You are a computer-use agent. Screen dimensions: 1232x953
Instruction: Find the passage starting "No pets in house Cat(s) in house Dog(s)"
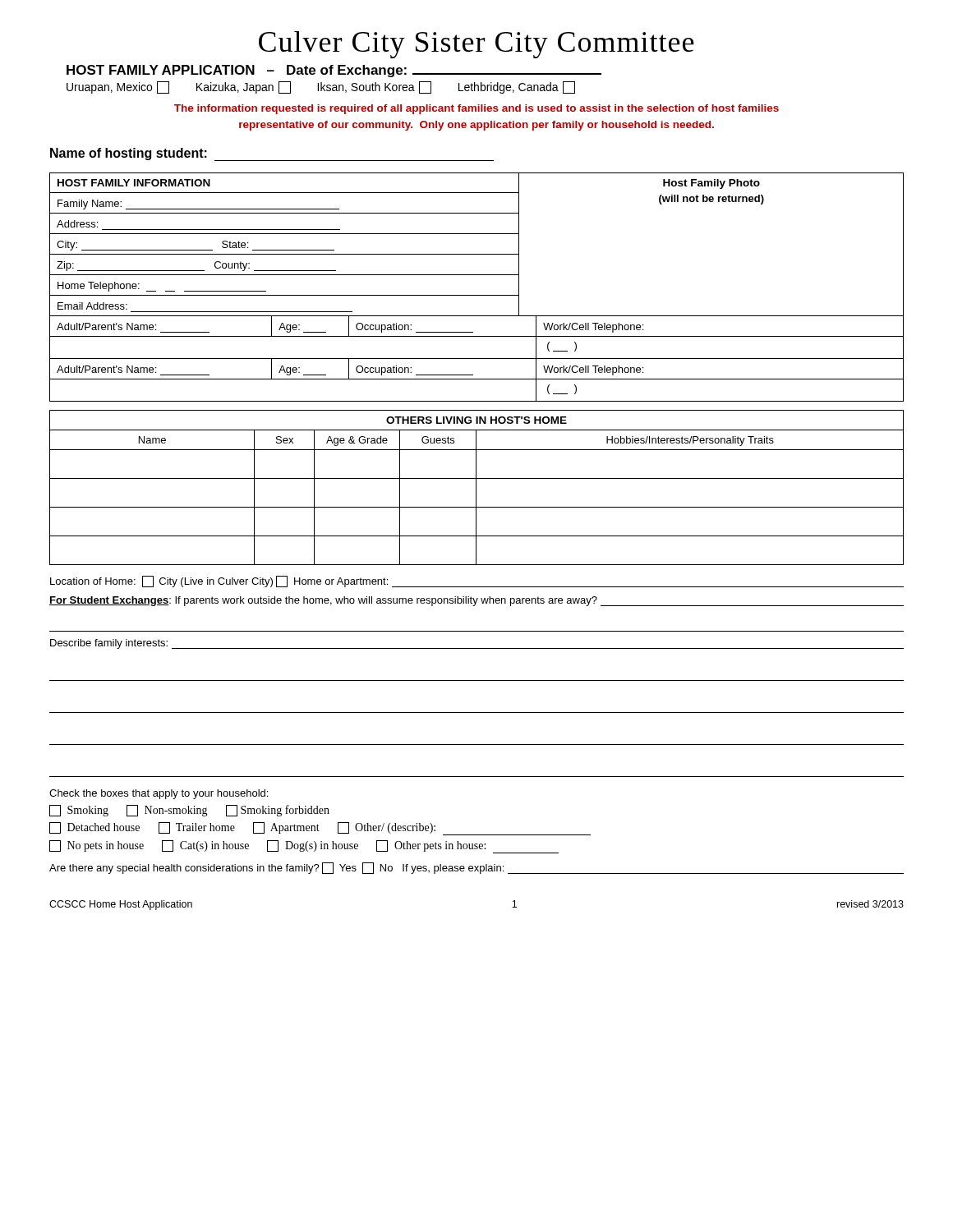pyautogui.click(x=304, y=846)
